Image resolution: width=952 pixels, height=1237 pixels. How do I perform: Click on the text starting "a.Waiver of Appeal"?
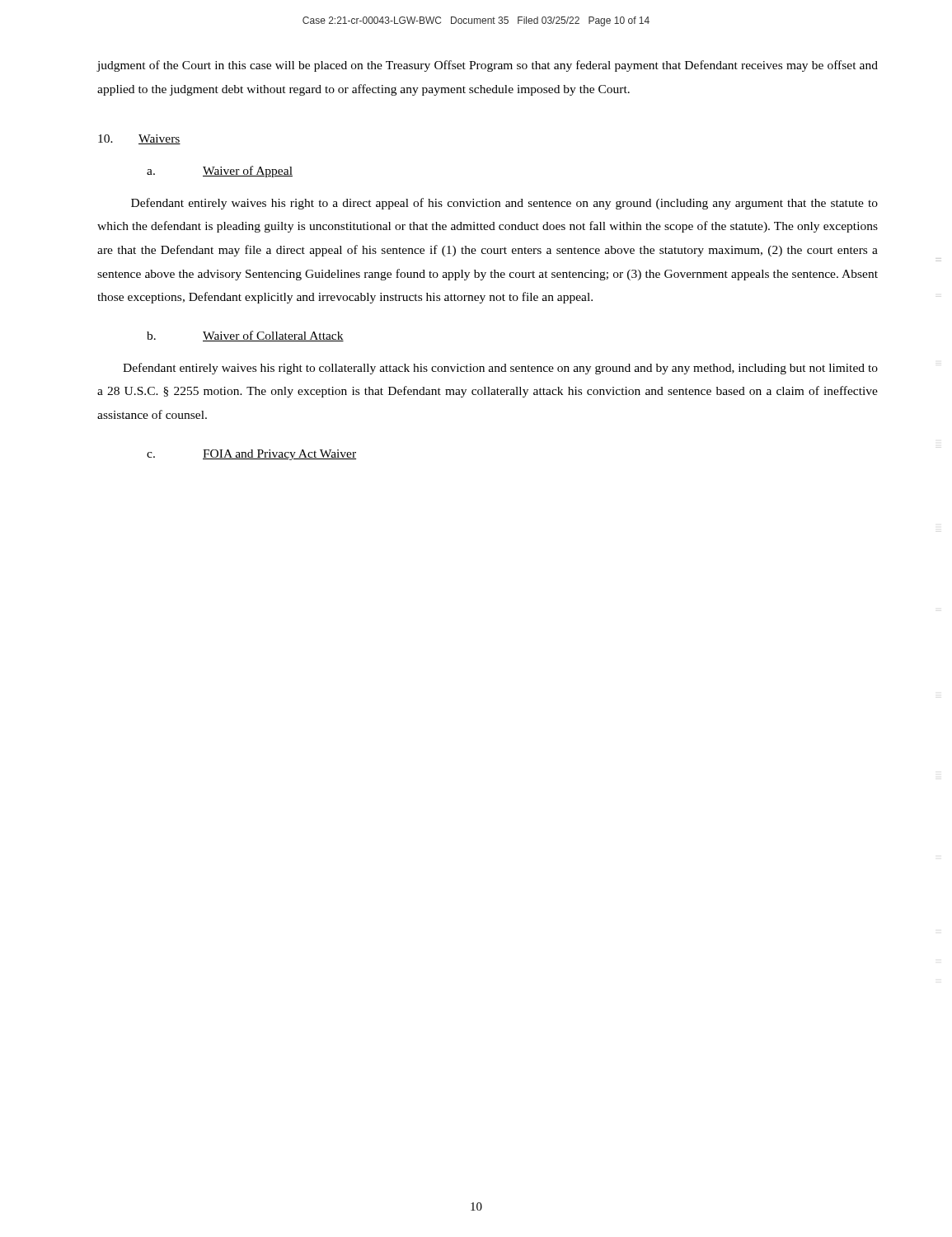[x=220, y=171]
